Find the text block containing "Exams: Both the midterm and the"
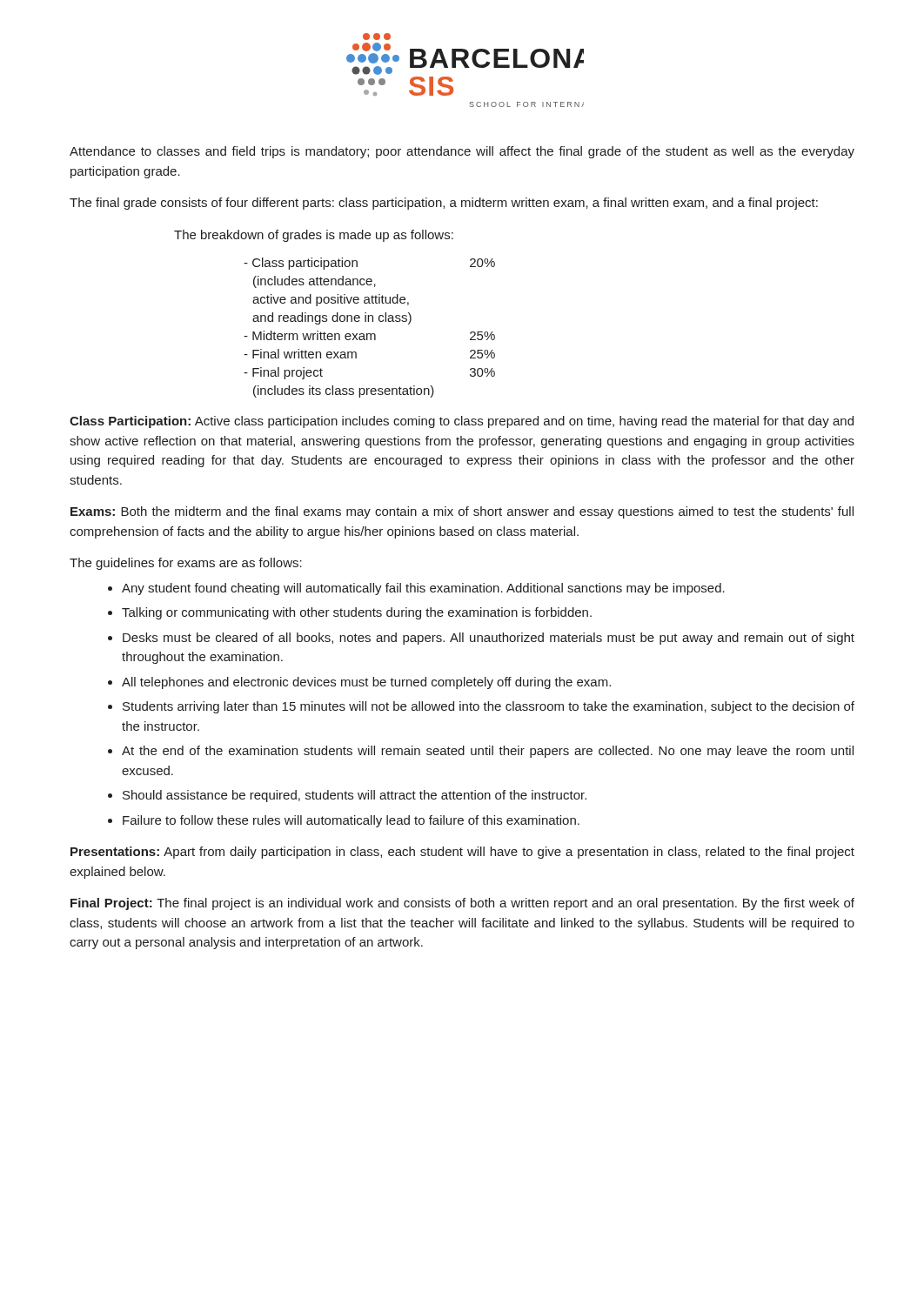The height and width of the screenshot is (1305, 924). click(x=462, y=521)
